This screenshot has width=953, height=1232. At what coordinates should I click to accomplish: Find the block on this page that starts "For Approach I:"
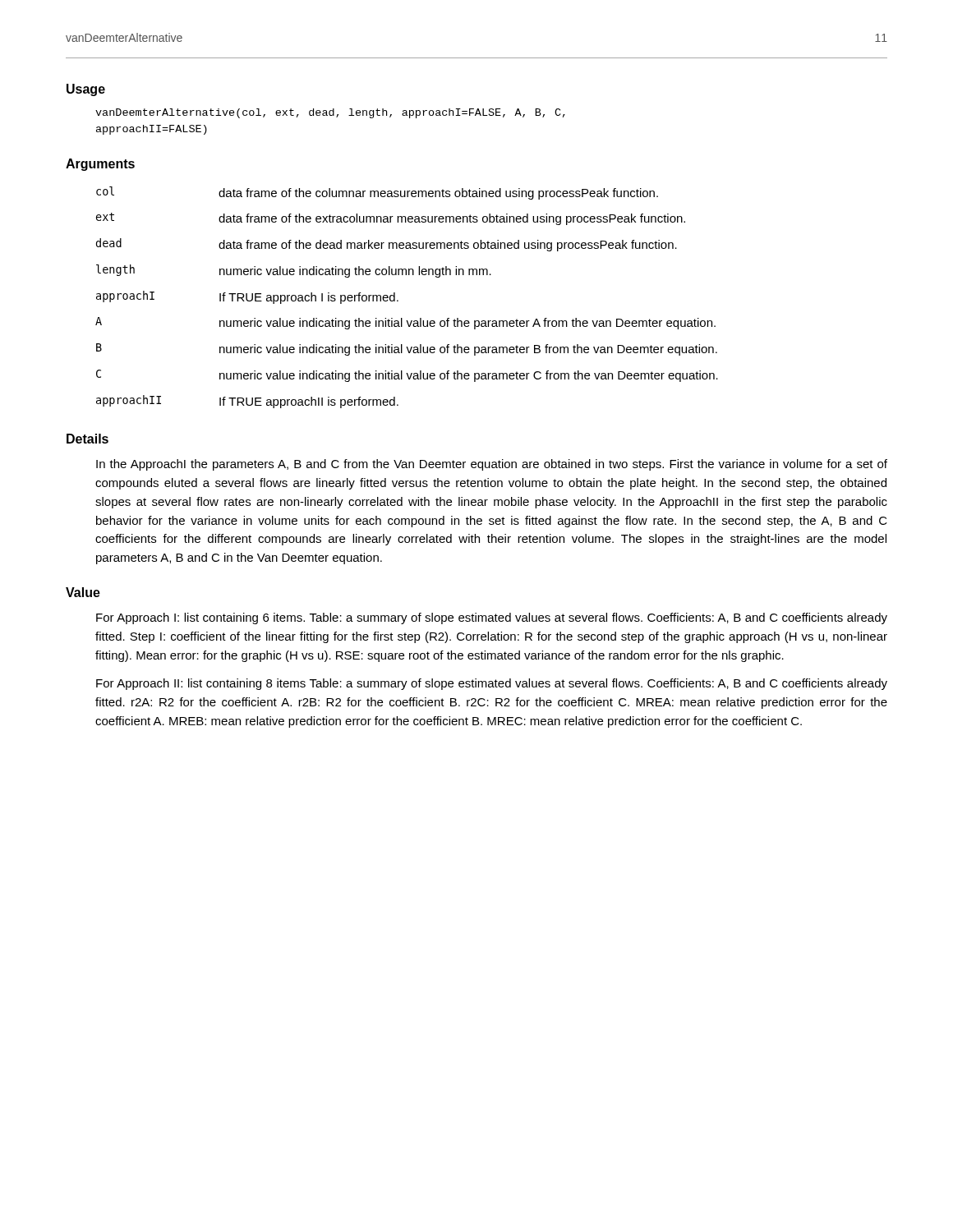[491, 636]
